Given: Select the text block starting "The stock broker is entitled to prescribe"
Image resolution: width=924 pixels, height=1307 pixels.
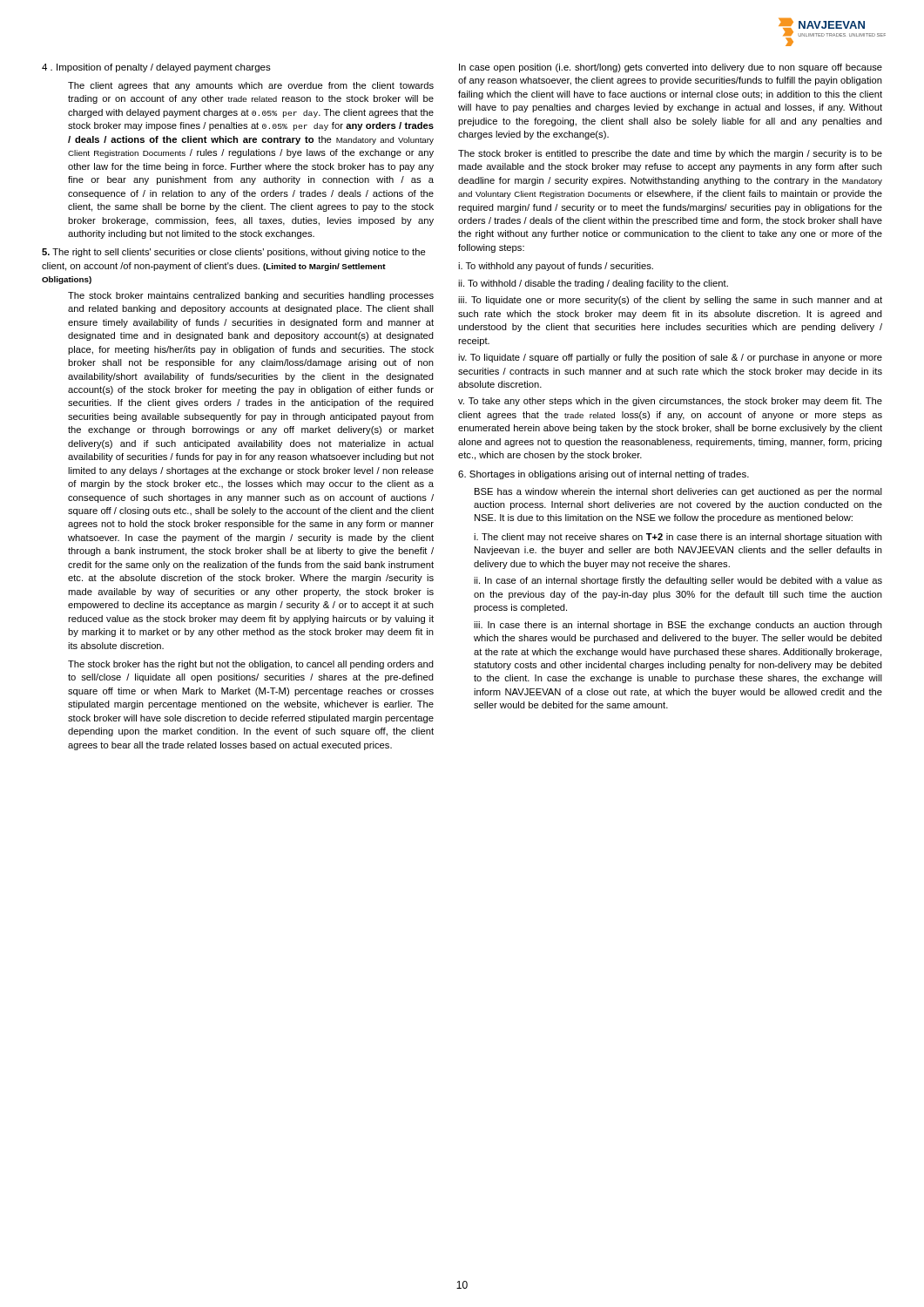Looking at the screenshot, I should (x=670, y=200).
